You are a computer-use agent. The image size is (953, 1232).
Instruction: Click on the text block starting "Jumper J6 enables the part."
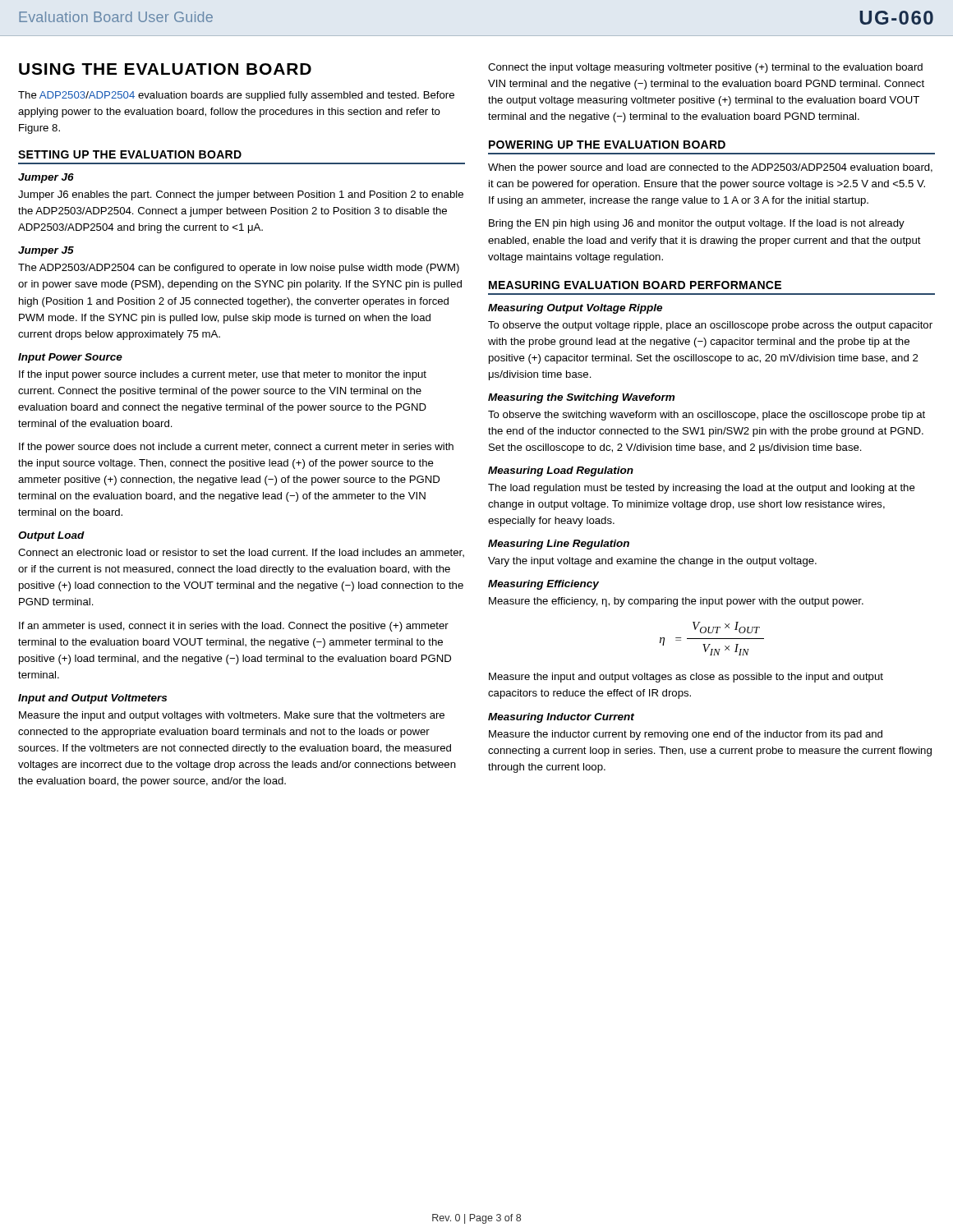coord(241,211)
